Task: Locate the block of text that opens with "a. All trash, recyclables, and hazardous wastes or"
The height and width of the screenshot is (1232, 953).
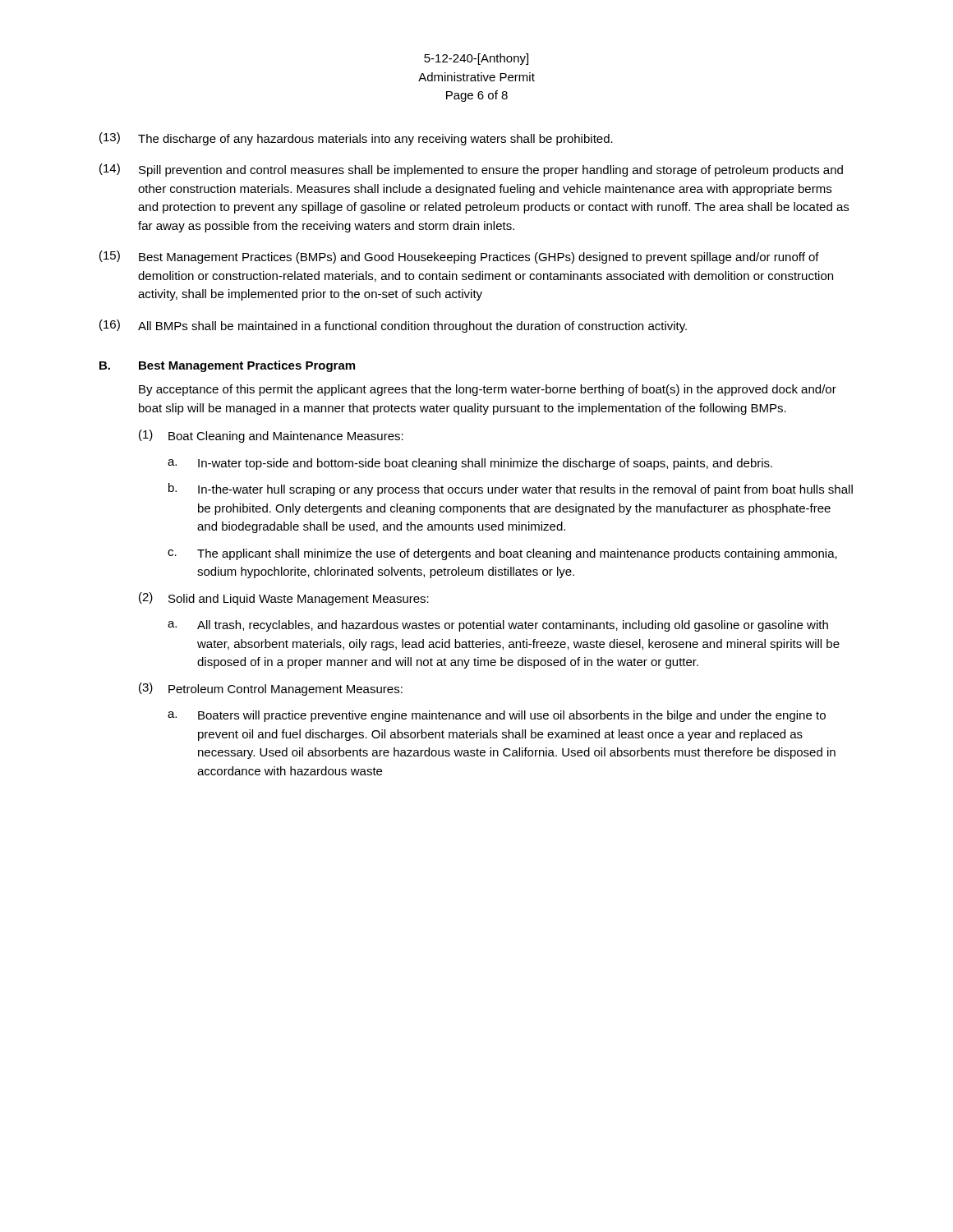Action: pos(511,644)
